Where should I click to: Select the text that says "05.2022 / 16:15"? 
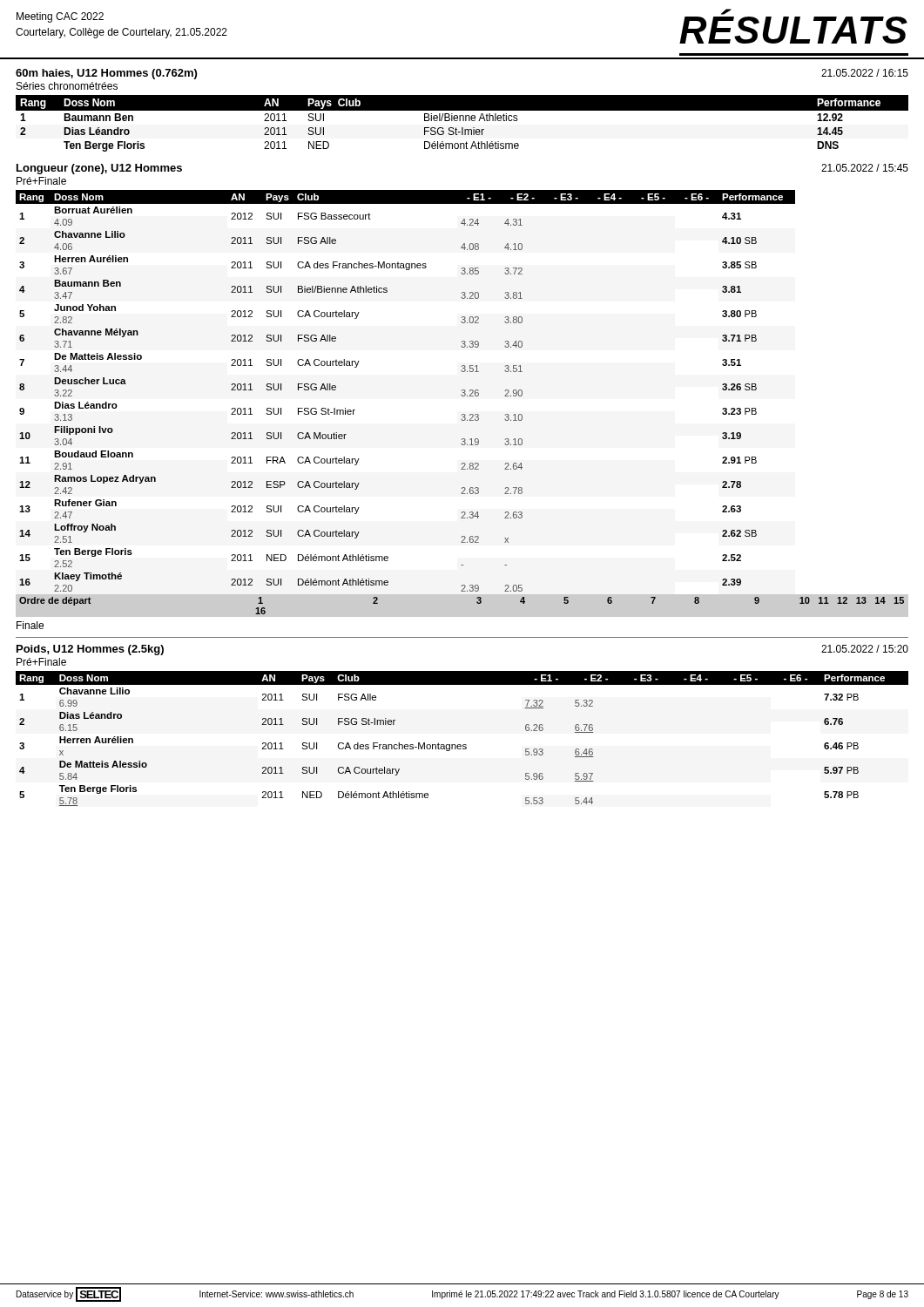tap(865, 73)
